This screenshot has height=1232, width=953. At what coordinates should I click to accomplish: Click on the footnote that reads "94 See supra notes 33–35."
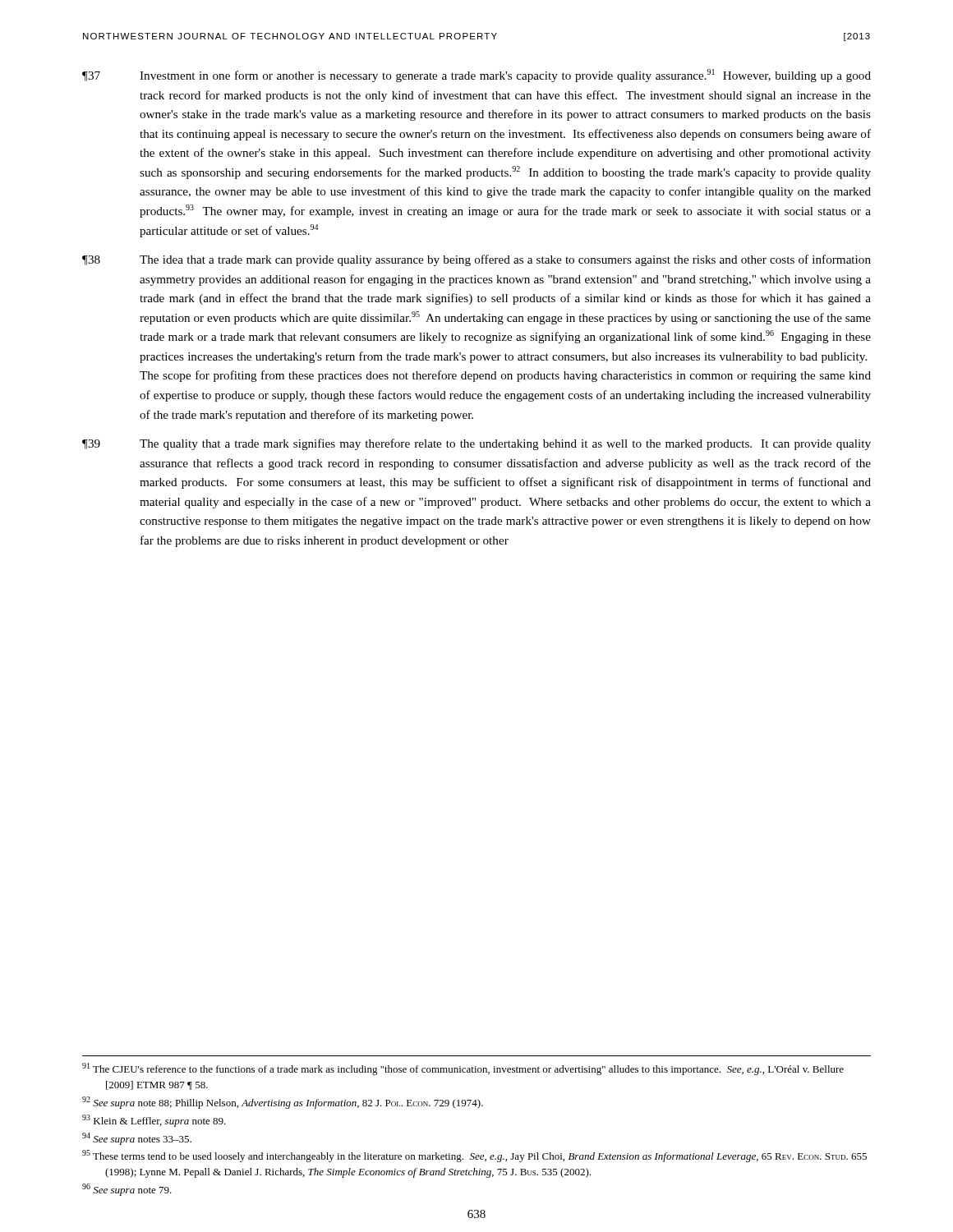point(137,1138)
